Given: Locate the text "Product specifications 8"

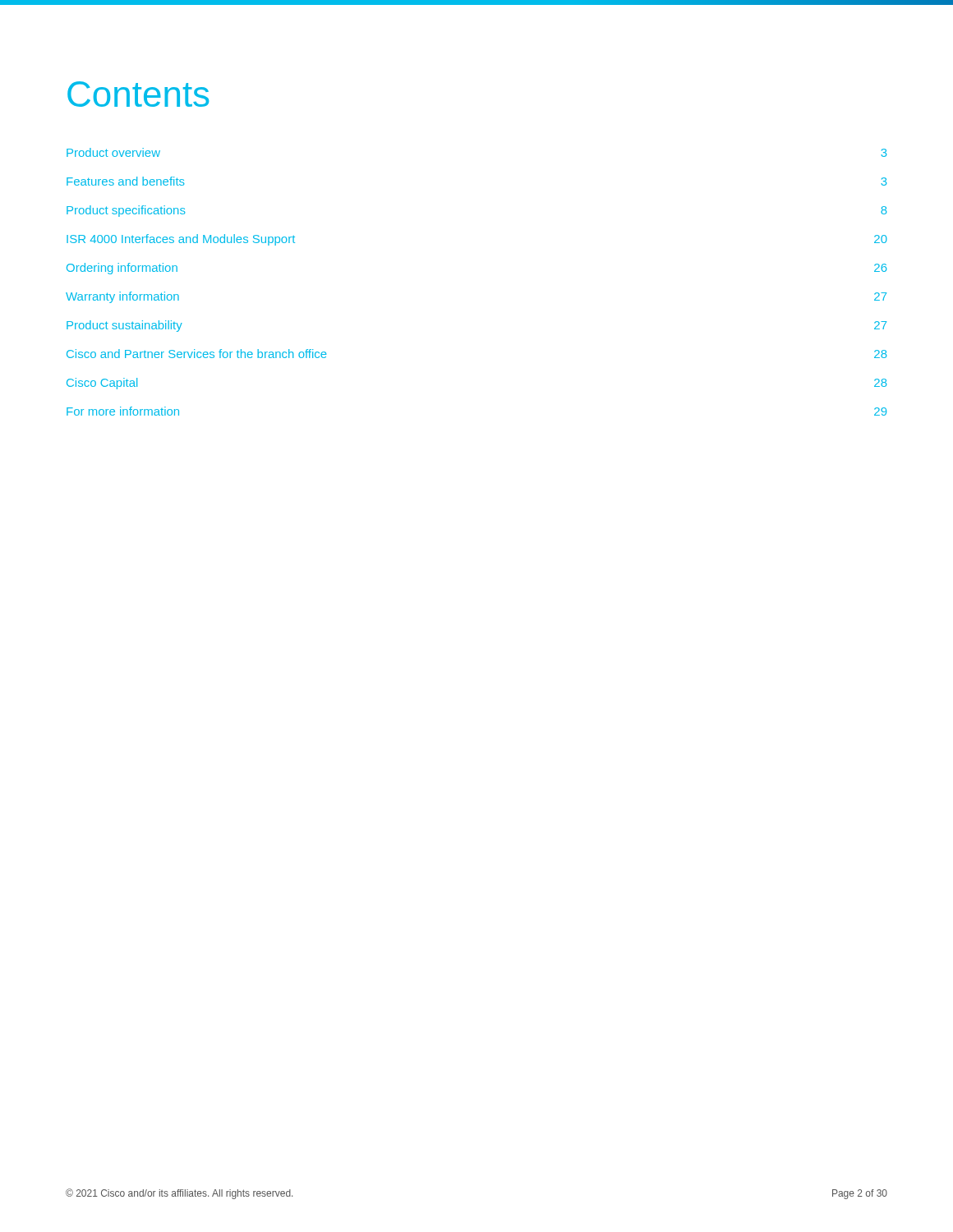Looking at the screenshot, I should coord(128,211).
